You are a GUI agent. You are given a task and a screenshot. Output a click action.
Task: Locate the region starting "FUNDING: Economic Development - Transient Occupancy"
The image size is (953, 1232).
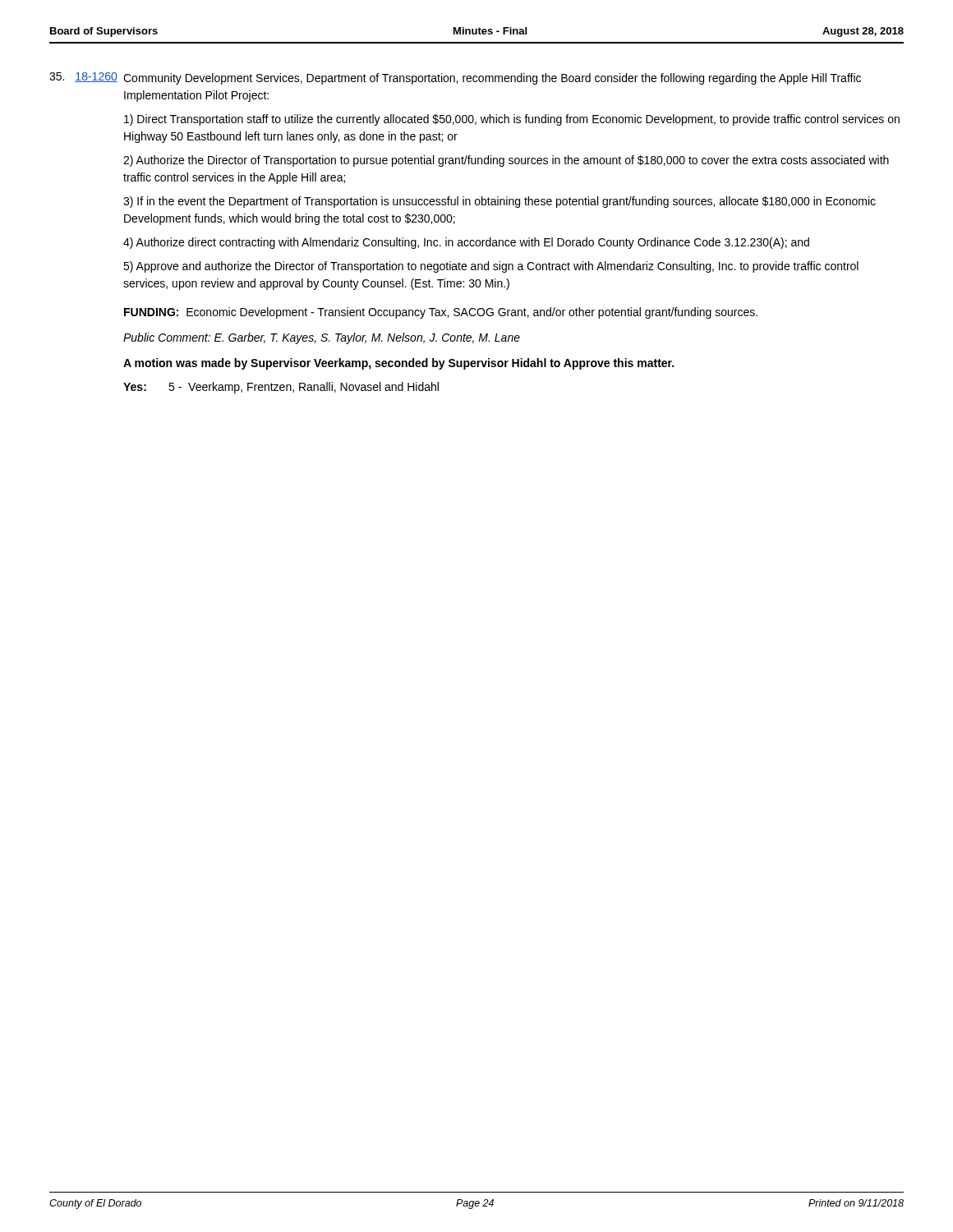click(x=441, y=312)
